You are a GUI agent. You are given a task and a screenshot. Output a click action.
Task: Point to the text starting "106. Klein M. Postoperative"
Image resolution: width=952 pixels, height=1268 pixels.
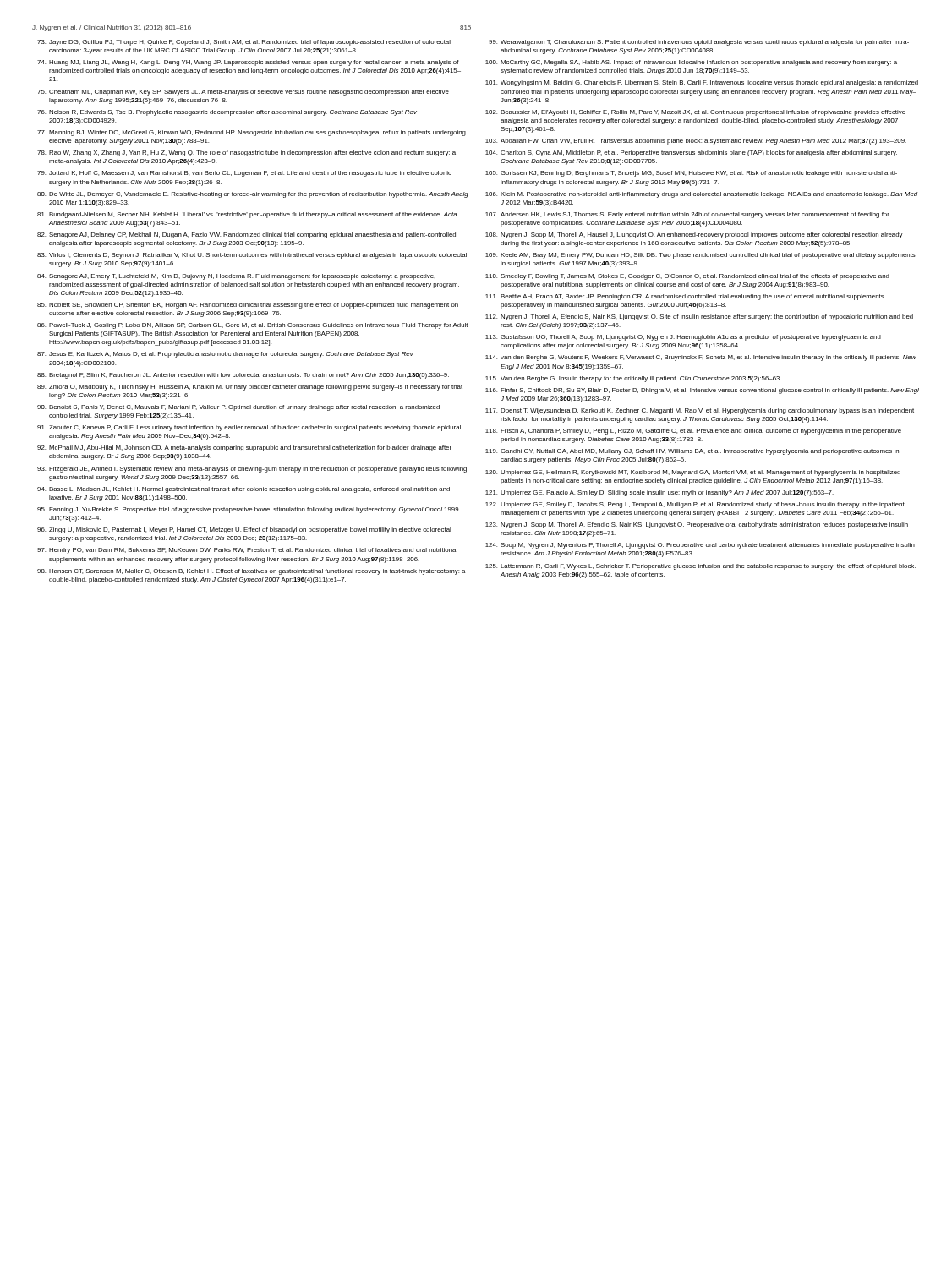702,198
